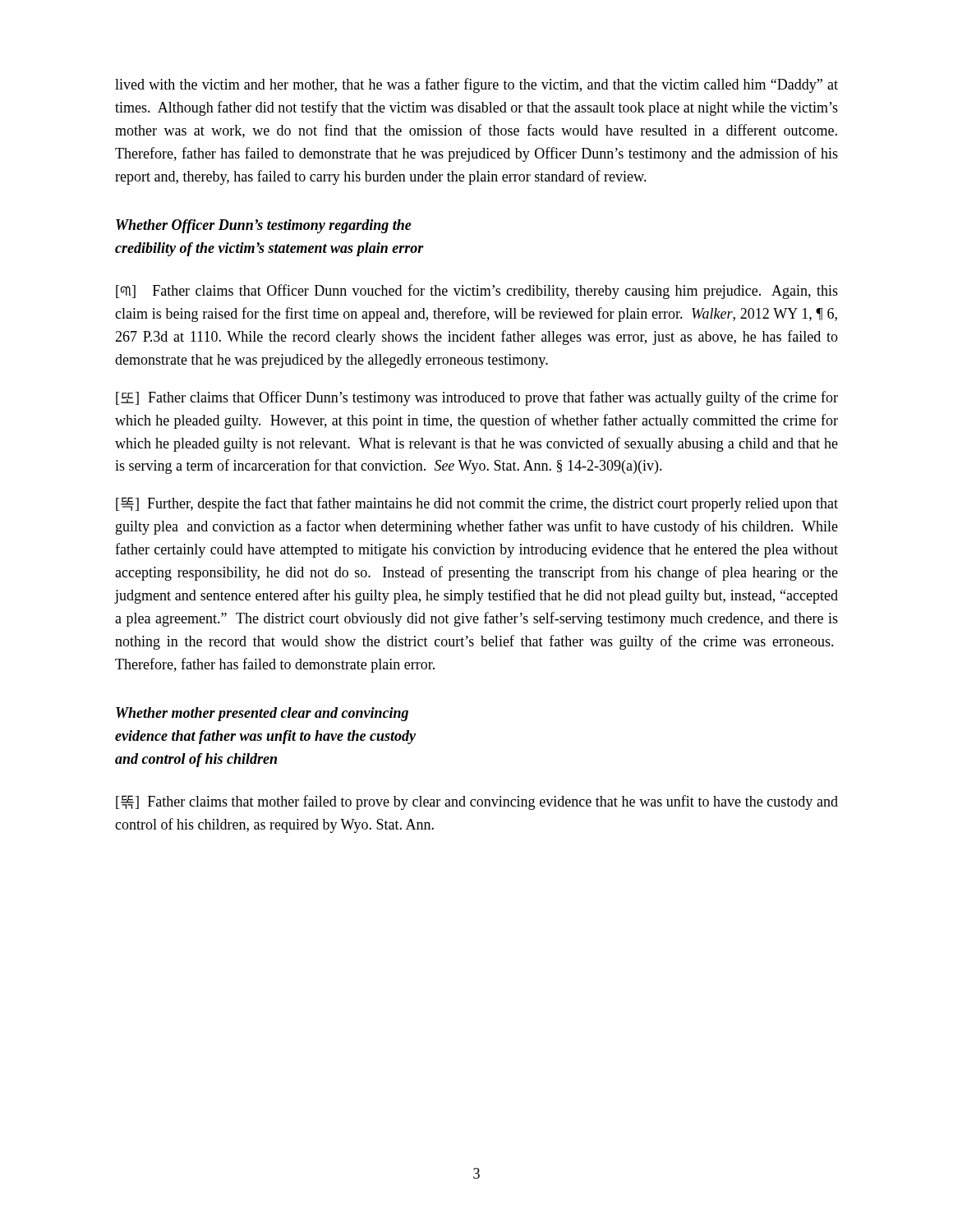
Task: Select the text block with the text "[୩] Father claims that Officer Dunn"
Action: 476,326
